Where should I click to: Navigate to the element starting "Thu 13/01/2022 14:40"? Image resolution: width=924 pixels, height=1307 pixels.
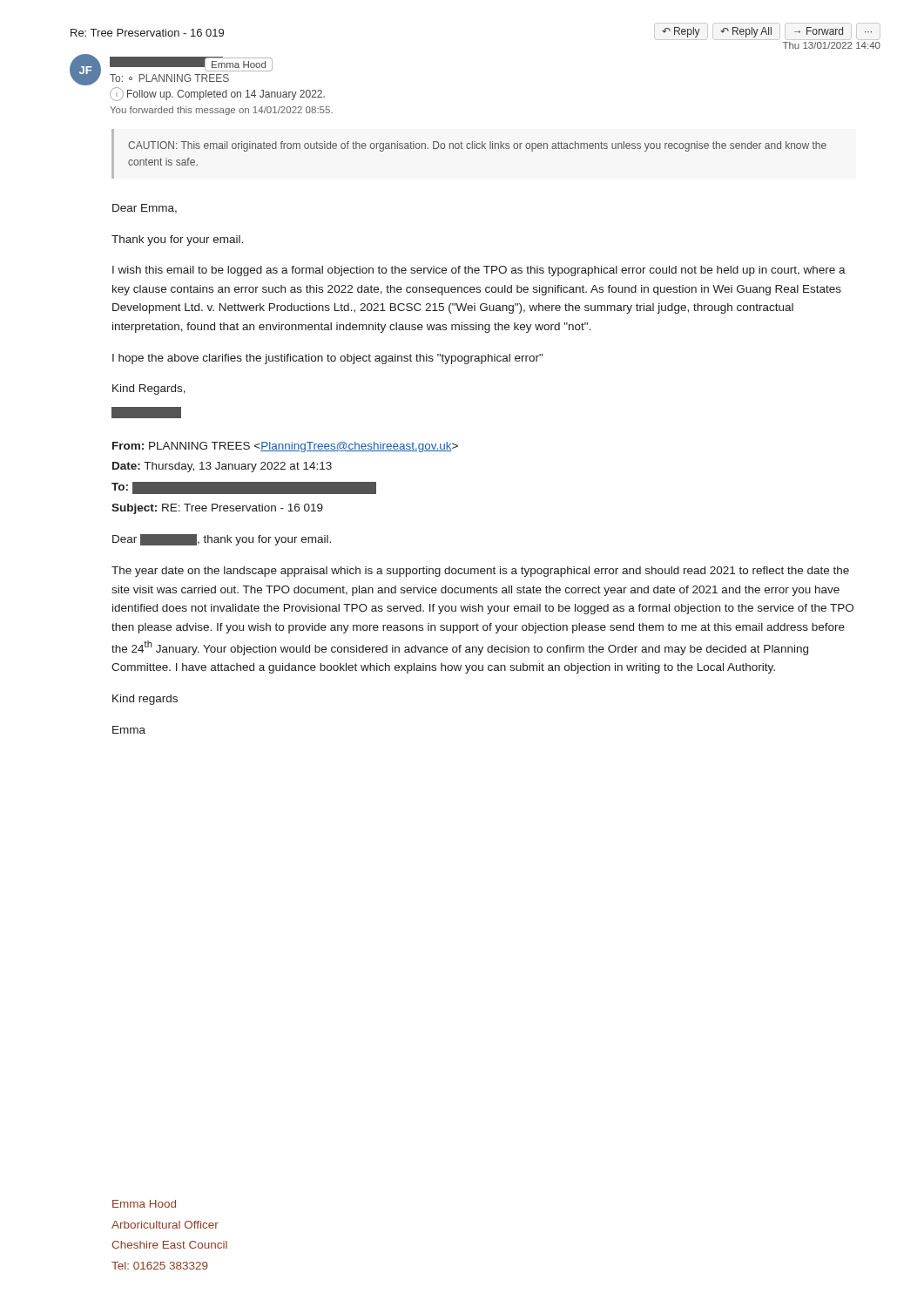click(x=831, y=45)
